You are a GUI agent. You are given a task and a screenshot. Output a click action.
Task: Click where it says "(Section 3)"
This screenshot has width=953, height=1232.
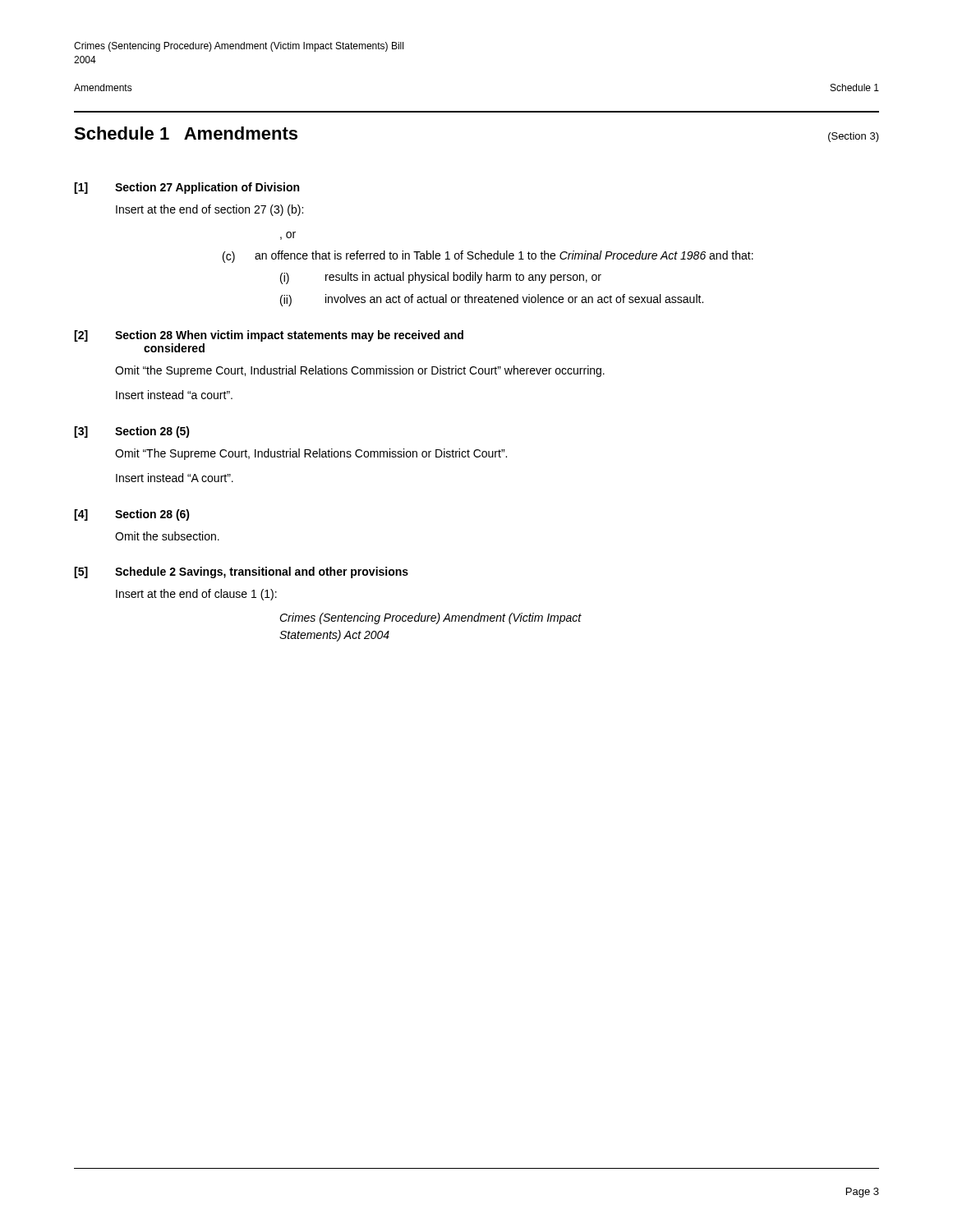(x=853, y=136)
